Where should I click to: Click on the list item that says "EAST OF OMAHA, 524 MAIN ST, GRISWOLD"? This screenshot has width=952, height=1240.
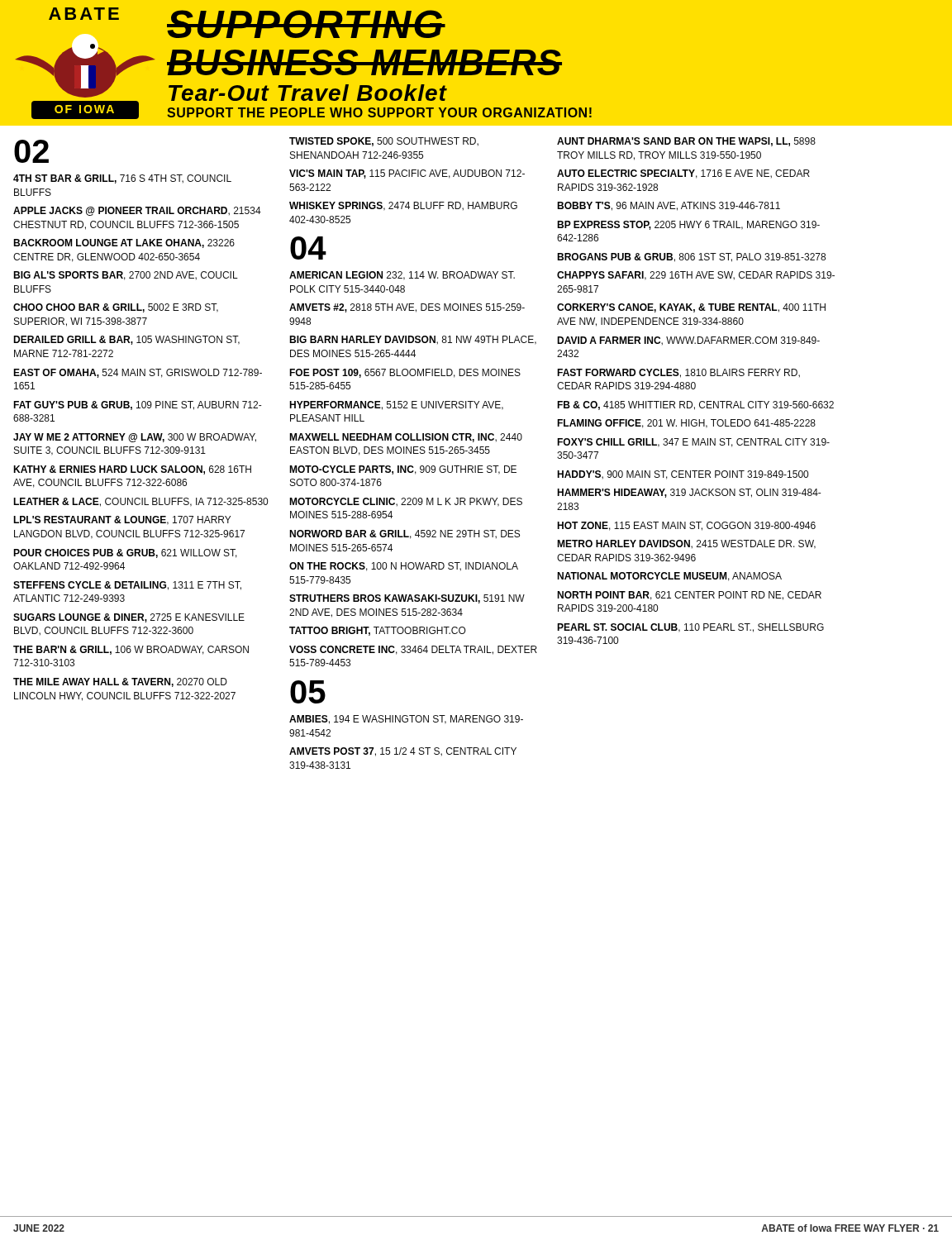pos(138,379)
